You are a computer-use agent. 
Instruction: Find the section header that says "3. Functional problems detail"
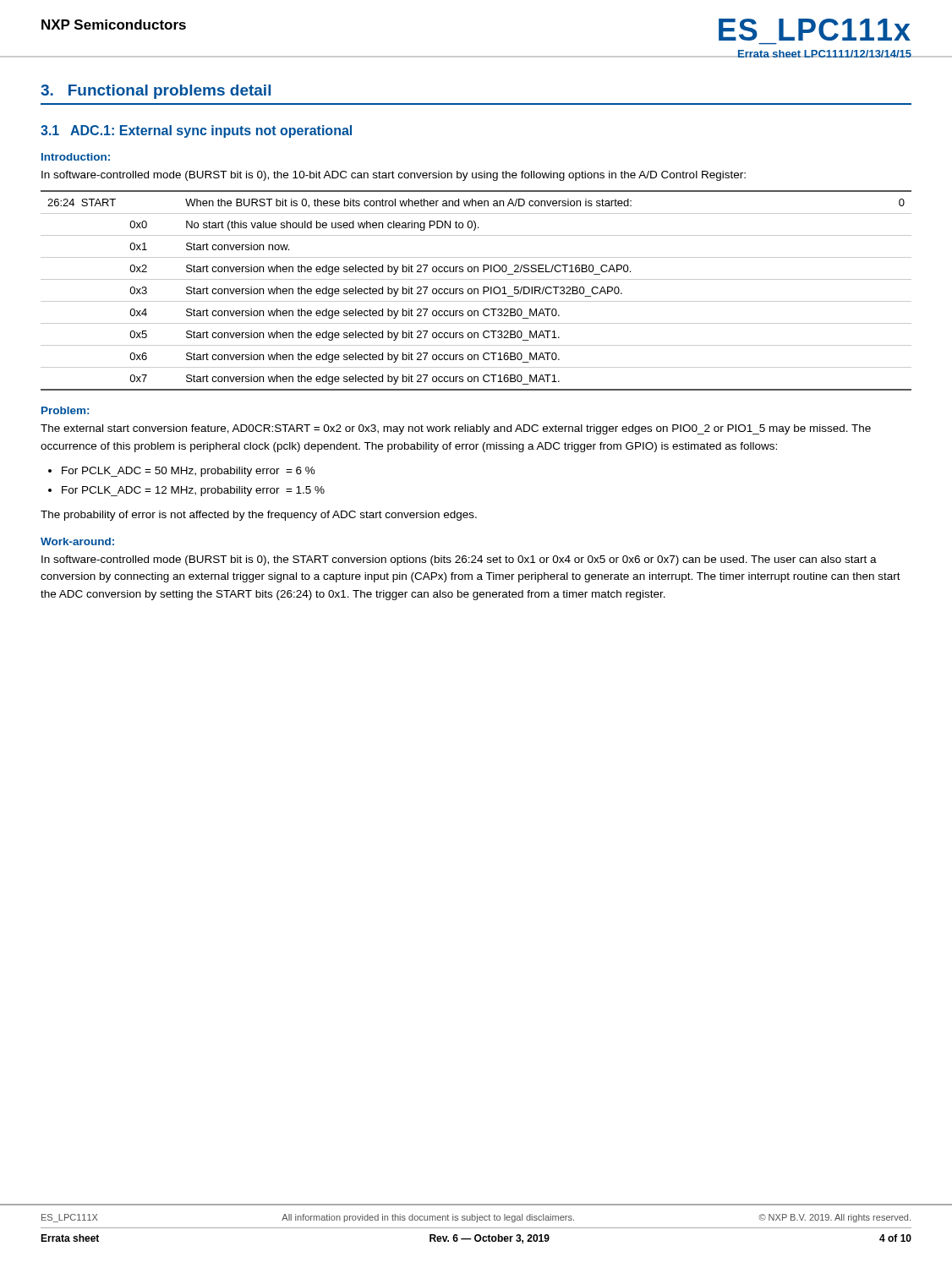156,90
